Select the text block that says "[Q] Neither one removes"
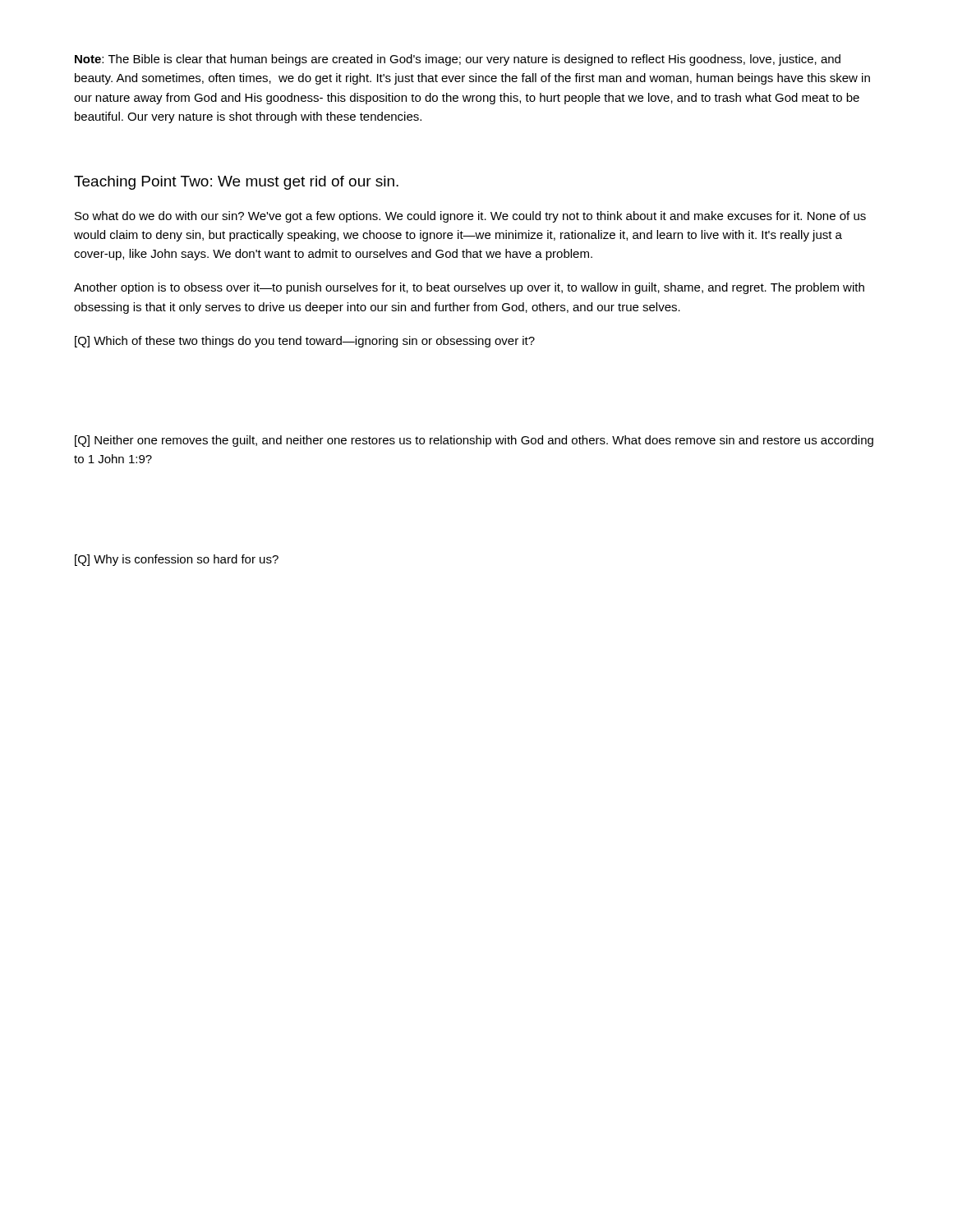This screenshot has width=953, height=1232. [x=474, y=449]
